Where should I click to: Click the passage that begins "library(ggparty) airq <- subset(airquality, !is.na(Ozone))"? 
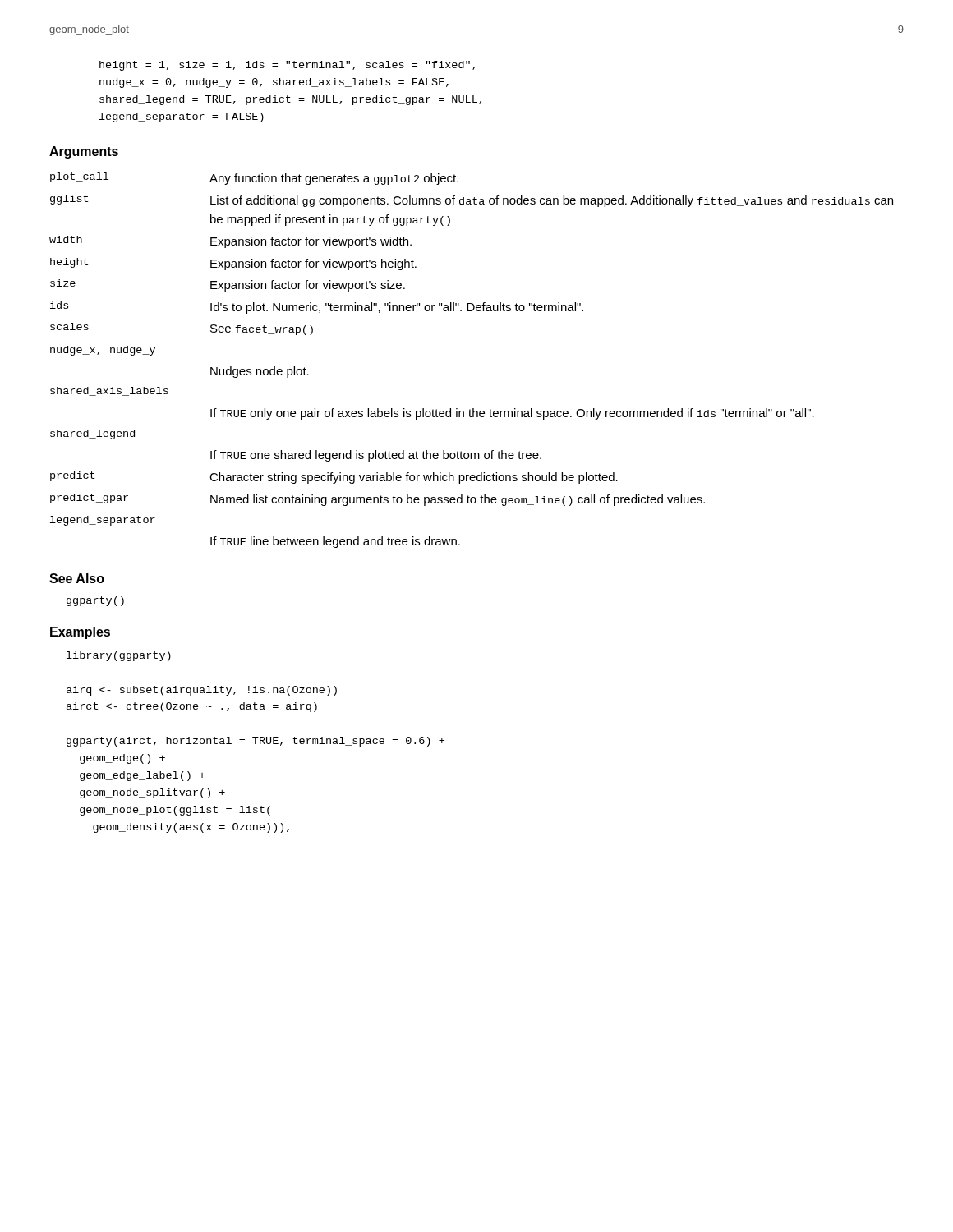tap(255, 741)
